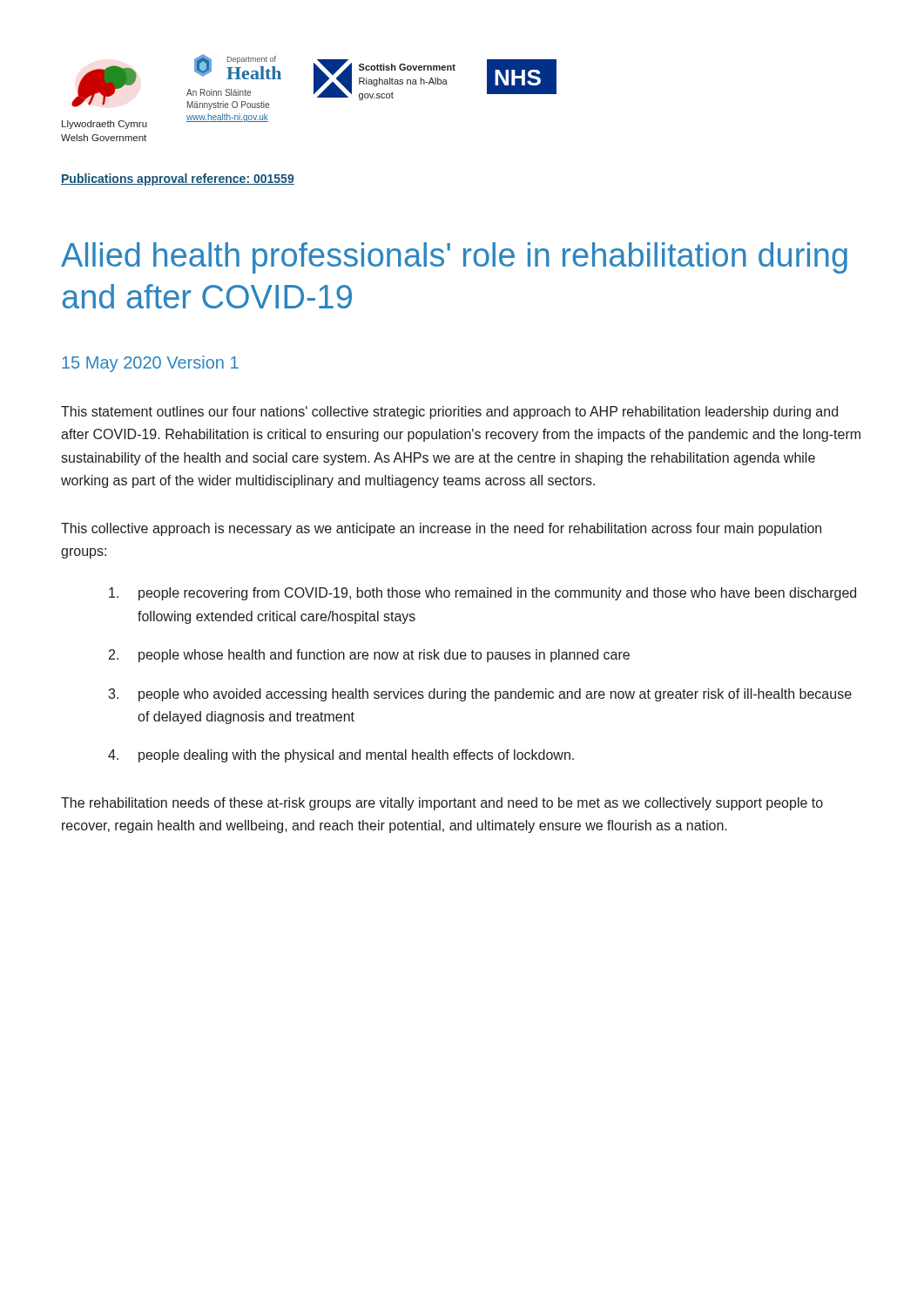Point to the section header beginning "15 May 2020 Version"
Viewport: 924px width, 1307px height.
click(150, 362)
